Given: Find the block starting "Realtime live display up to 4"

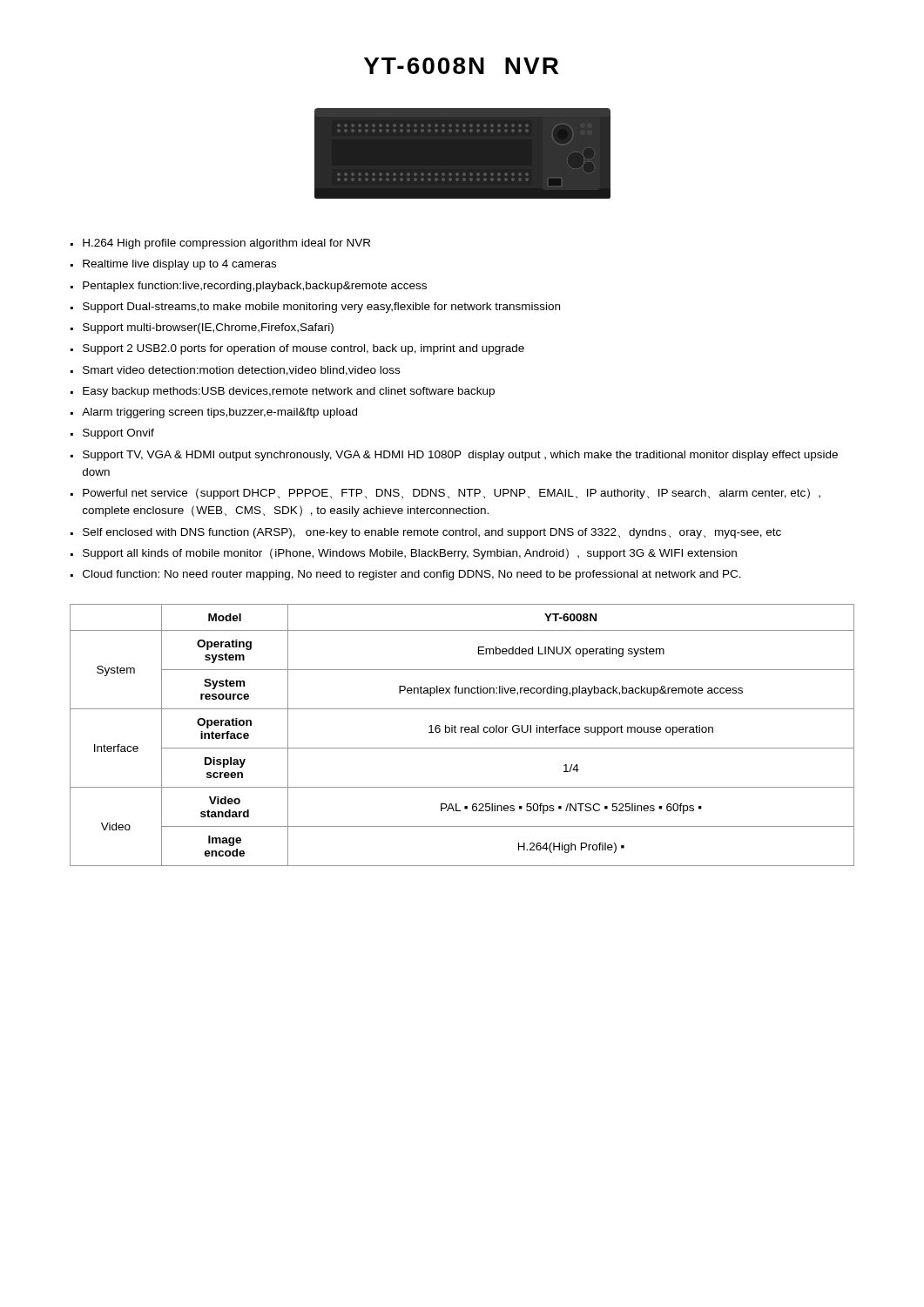Looking at the screenshot, I should (x=179, y=264).
